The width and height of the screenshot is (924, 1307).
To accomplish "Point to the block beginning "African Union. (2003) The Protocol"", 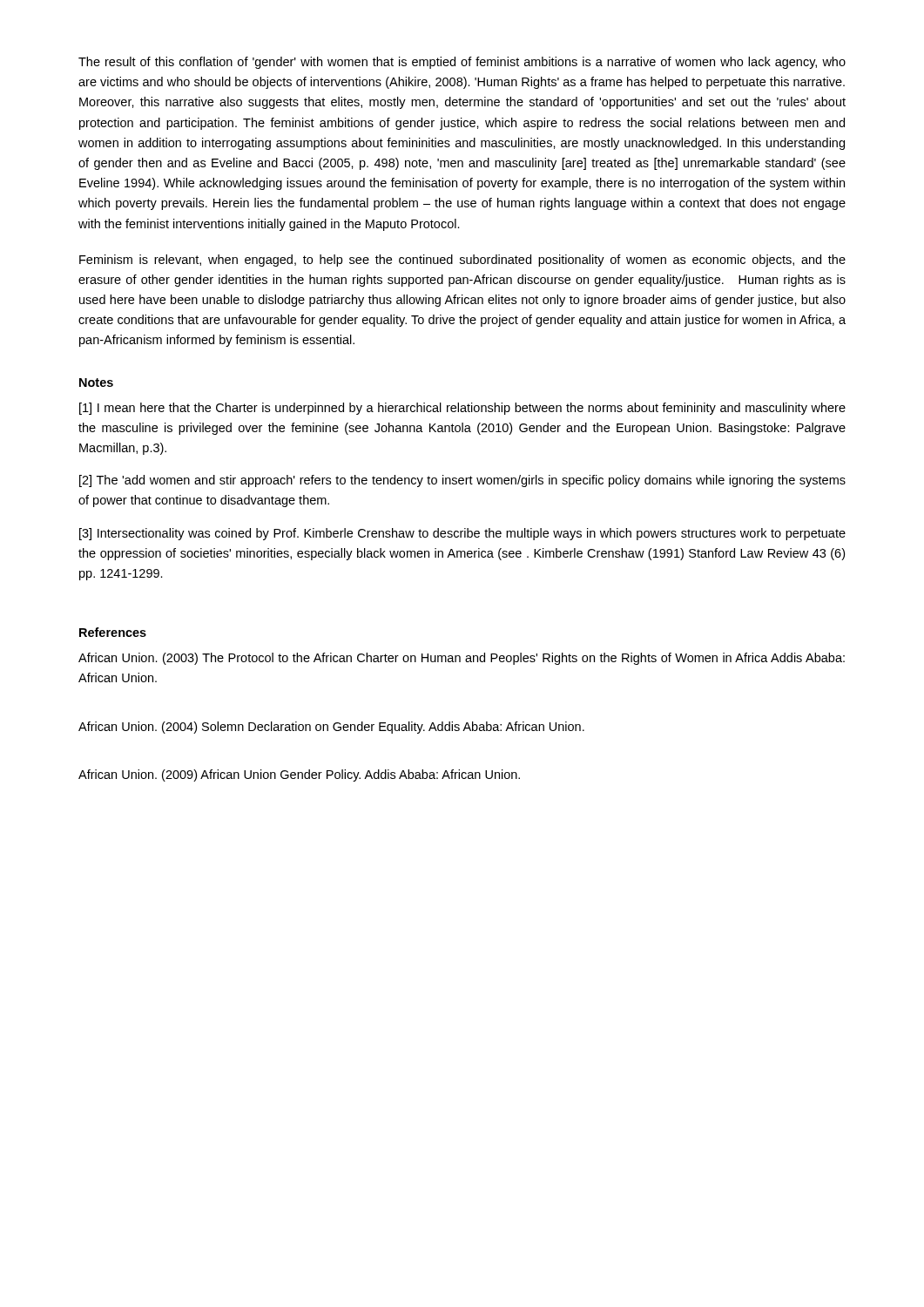I will (x=462, y=668).
